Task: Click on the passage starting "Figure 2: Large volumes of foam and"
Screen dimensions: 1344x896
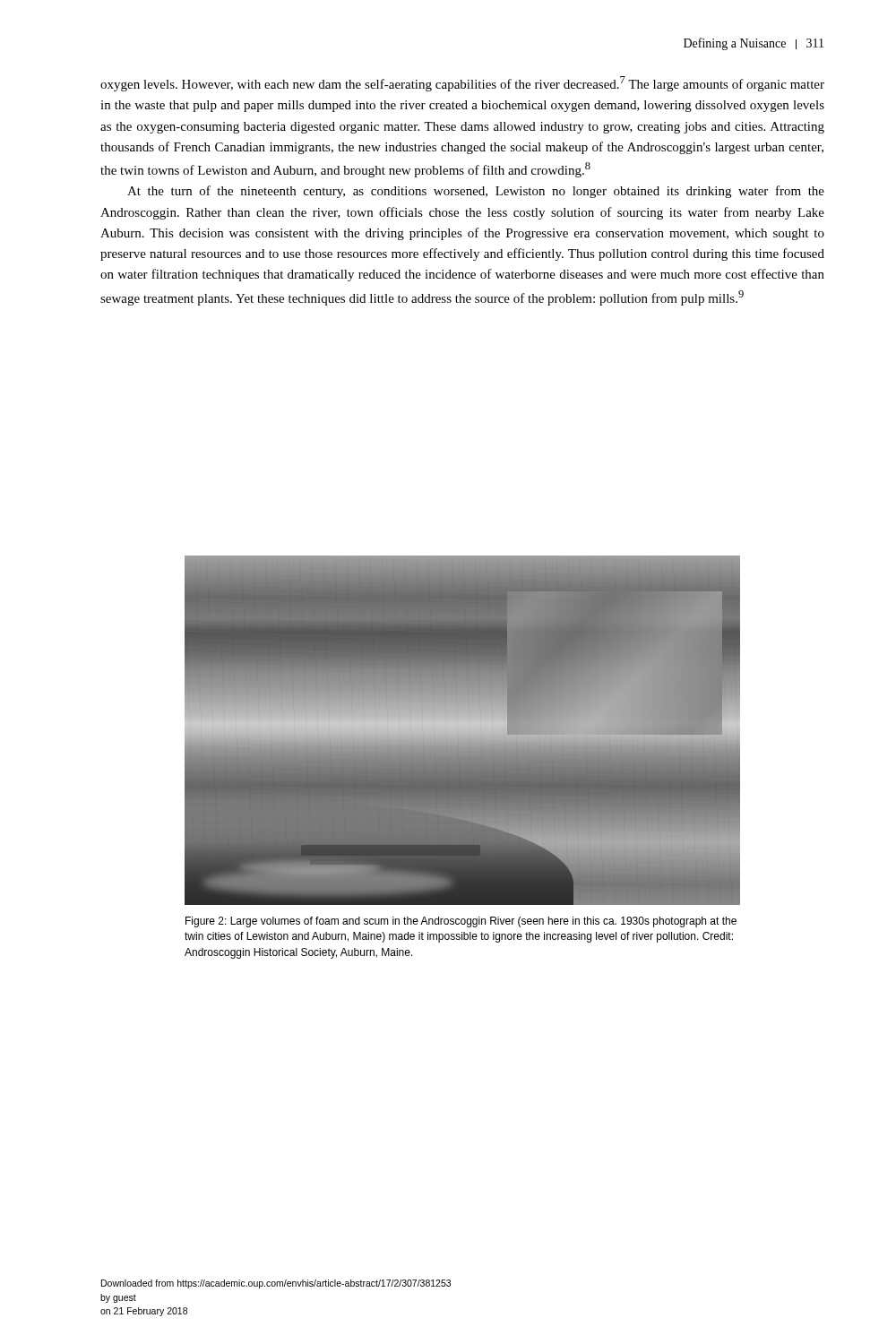Action: (461, 937)
